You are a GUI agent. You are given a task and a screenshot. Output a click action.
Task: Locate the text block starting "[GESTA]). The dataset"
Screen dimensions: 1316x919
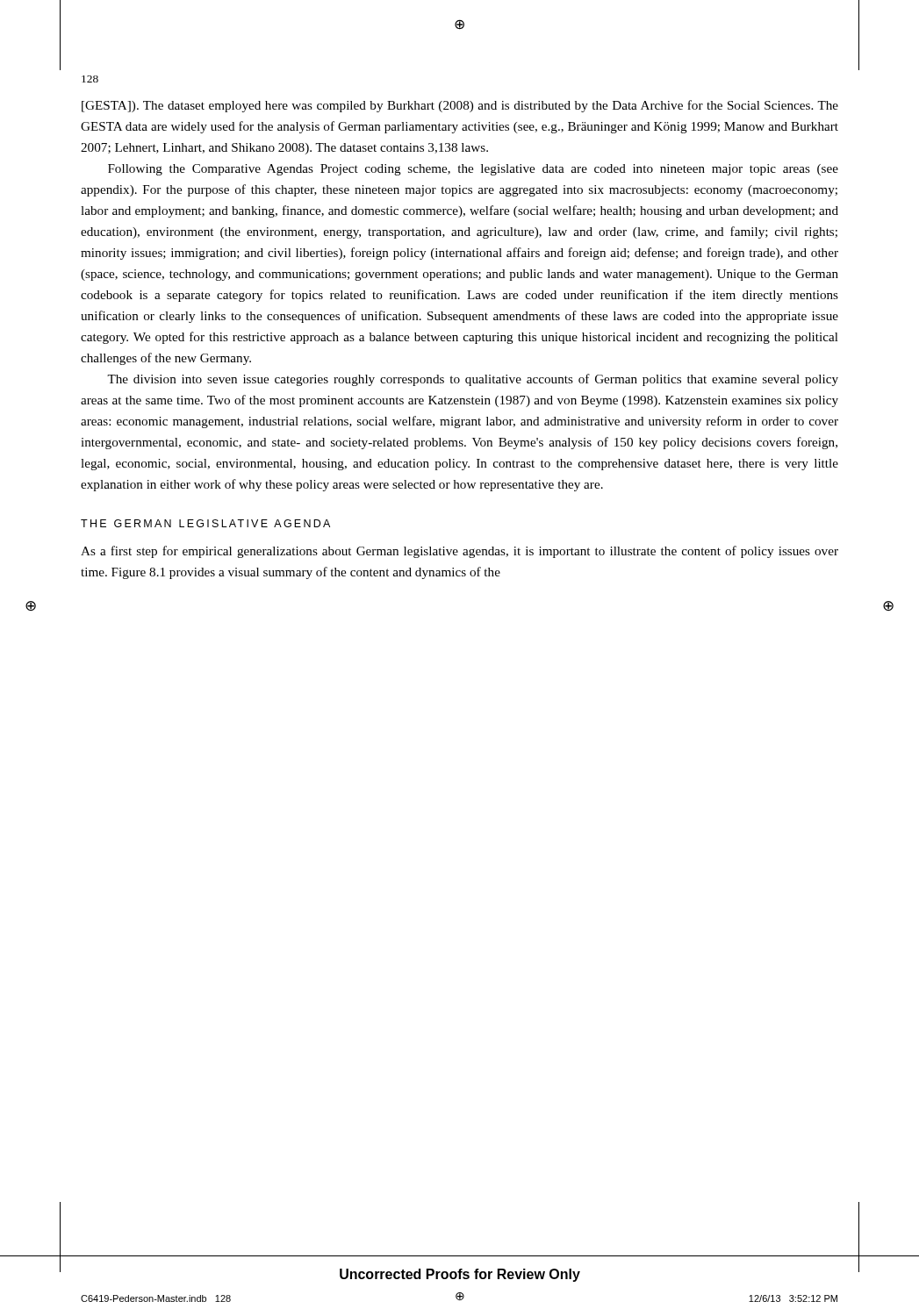click(x=460, y=295)
